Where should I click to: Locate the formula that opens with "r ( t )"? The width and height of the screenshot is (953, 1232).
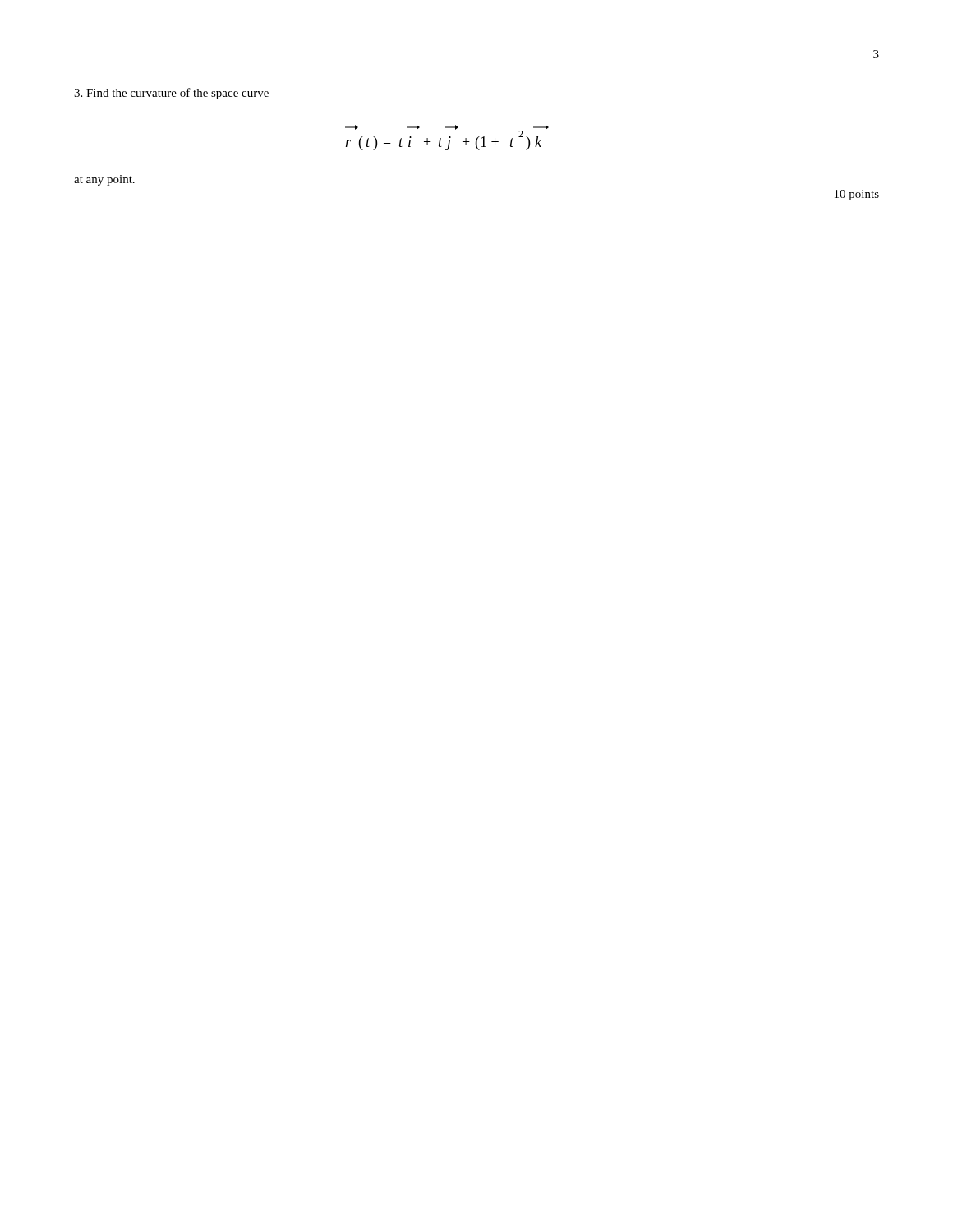(x=476, y=139)
